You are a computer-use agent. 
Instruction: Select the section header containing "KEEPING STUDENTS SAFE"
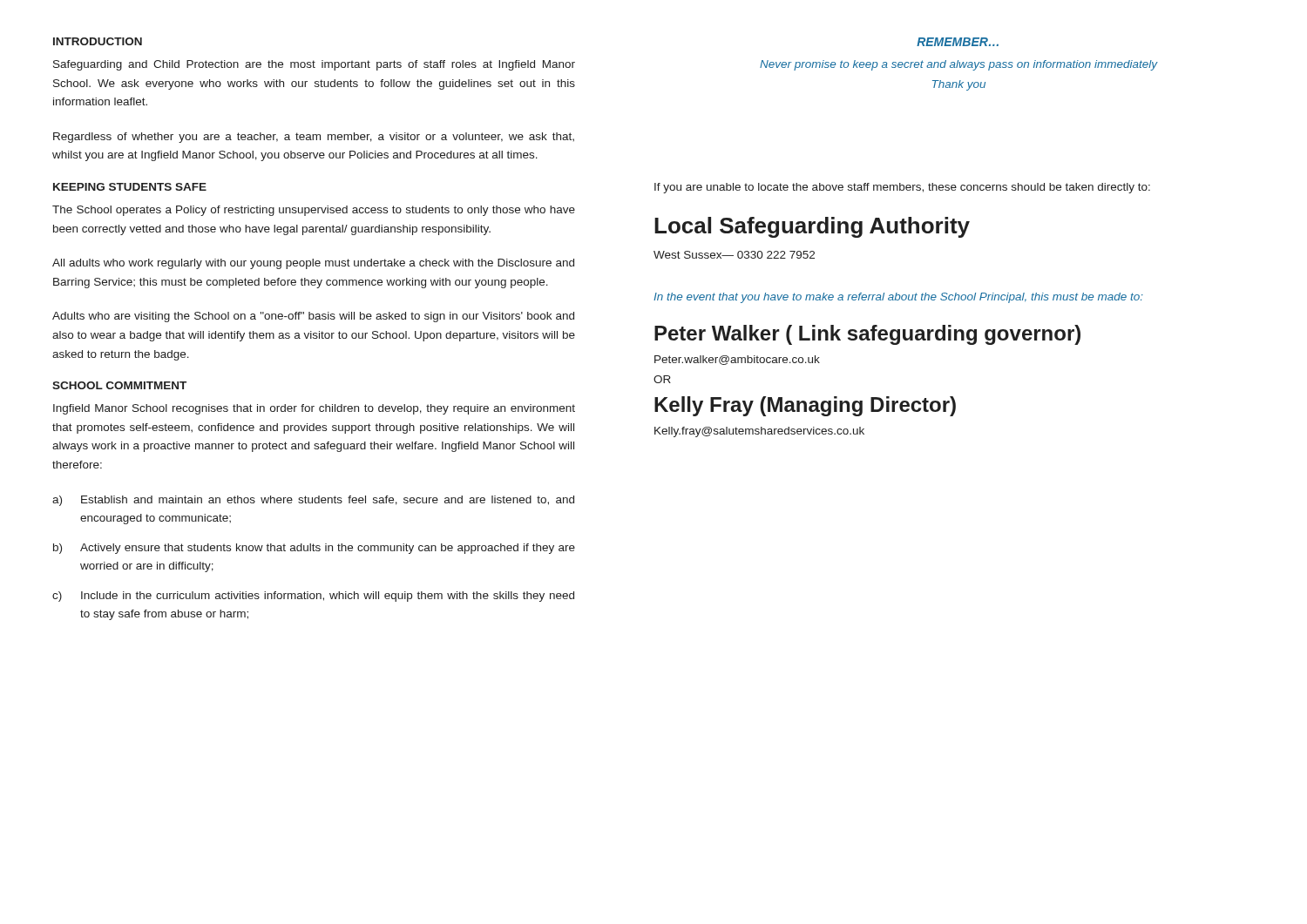pos(129,187)
